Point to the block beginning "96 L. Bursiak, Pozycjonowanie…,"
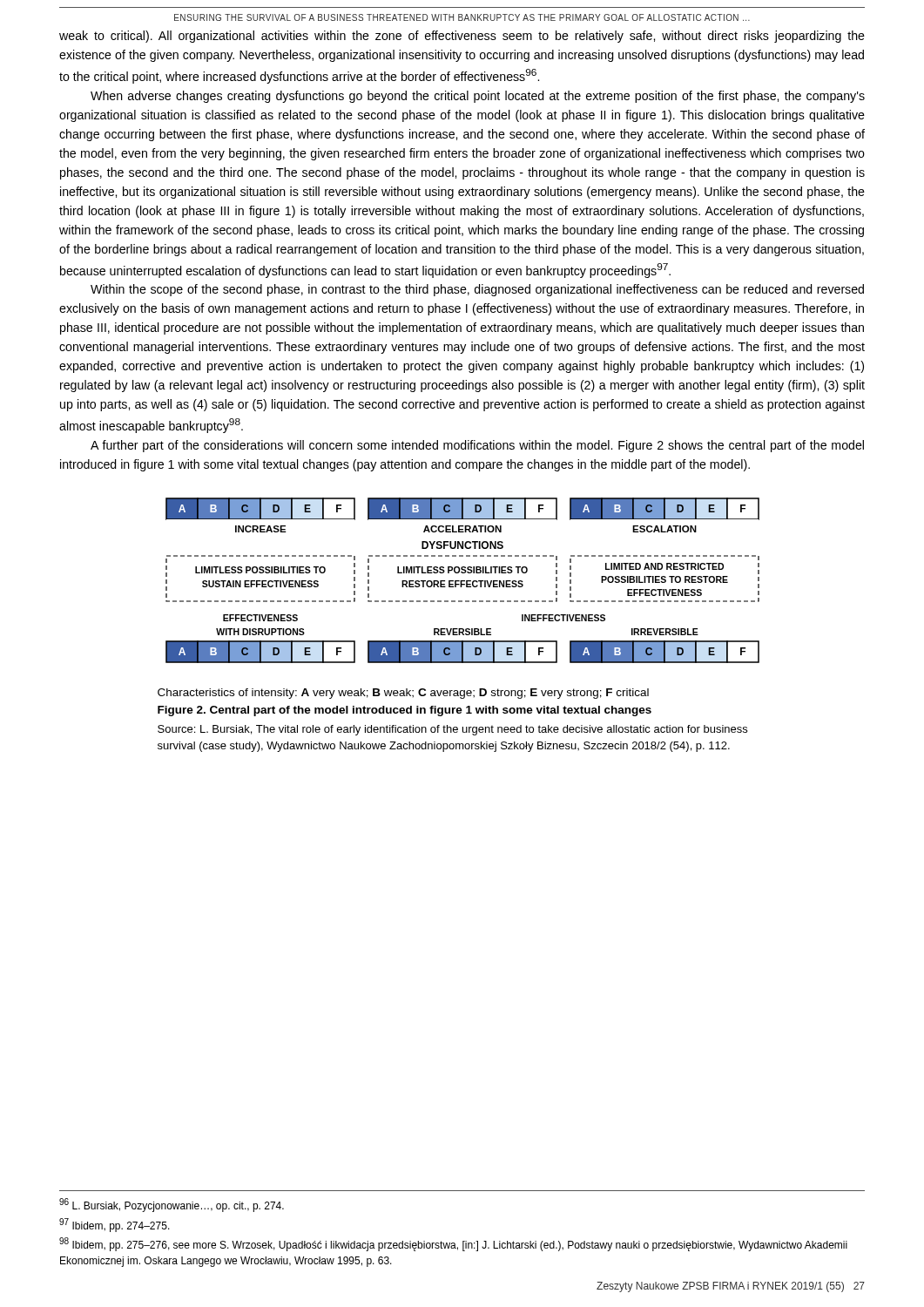Viewport: 924px width, 1307px height. (x=172, y=1205)
